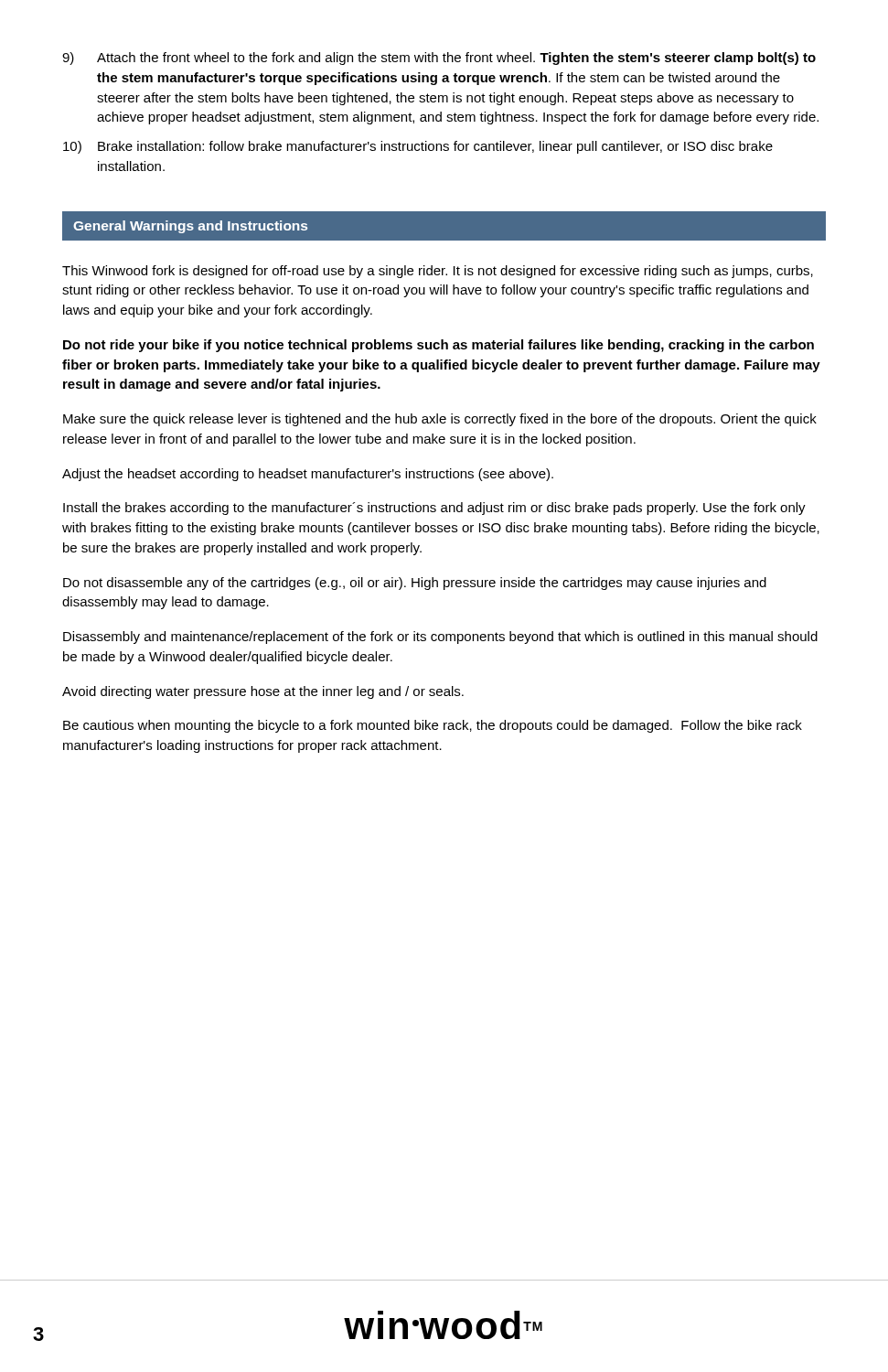
Task: Locate the list item that reads "9) Attach the front wheel to"
Action: 444,87
